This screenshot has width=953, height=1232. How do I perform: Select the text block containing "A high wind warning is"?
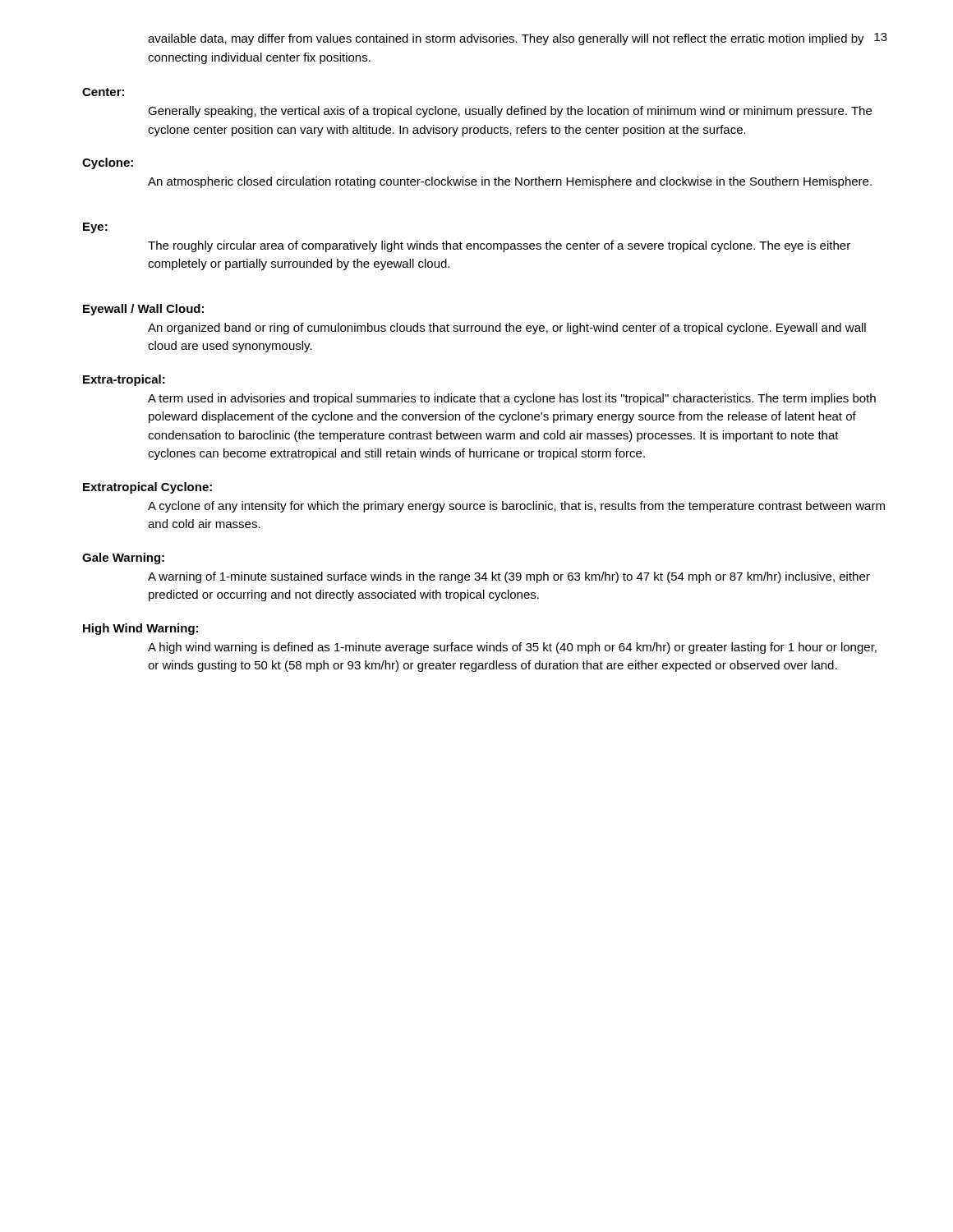(513, 656)
